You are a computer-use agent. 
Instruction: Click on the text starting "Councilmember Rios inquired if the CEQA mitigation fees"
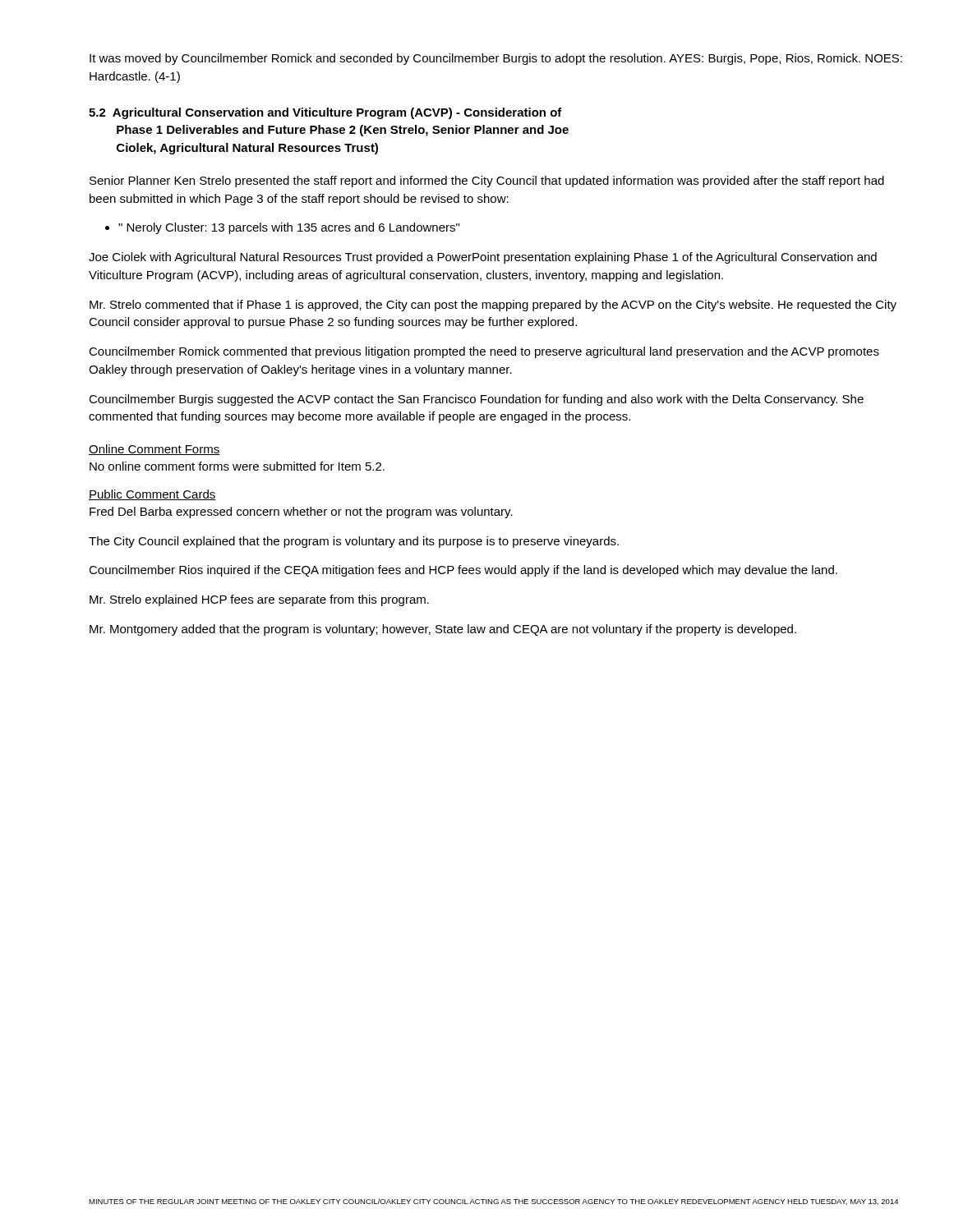pyautogui.click(x=463, y=570)
